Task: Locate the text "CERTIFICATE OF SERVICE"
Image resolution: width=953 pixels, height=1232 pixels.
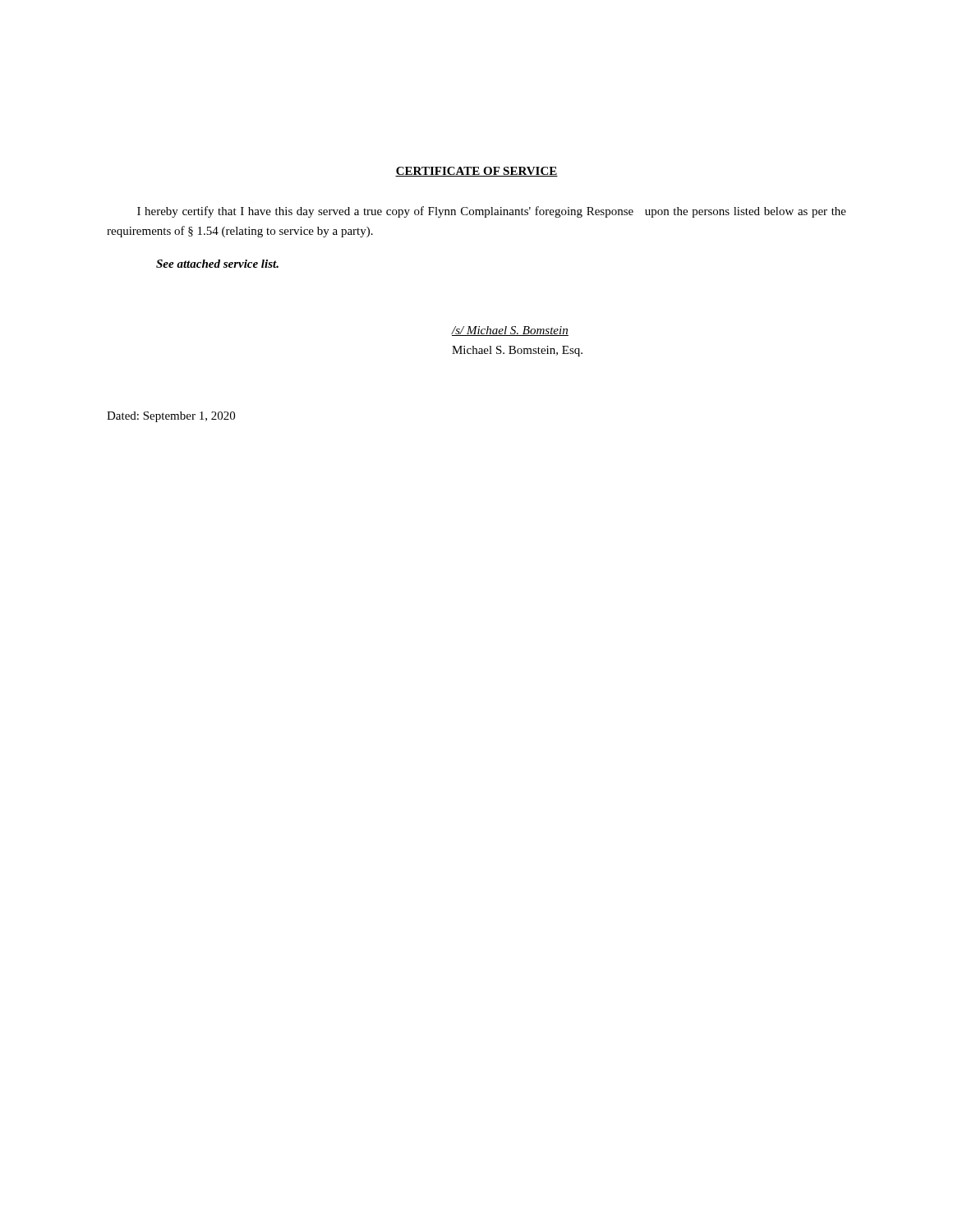Action: pos(476,171)
